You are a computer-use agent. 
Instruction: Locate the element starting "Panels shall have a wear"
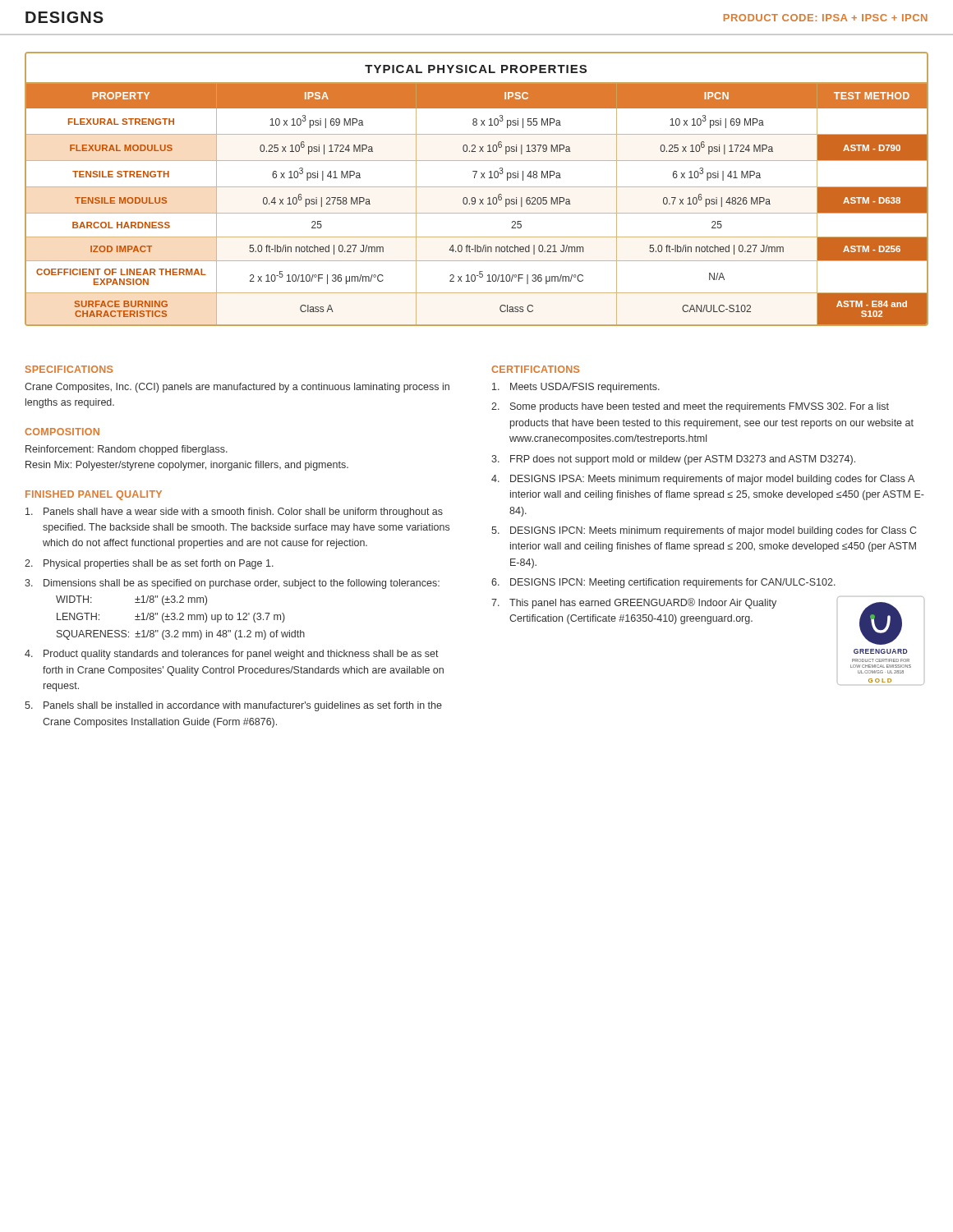pyautogui.click(x=242, y=528)
